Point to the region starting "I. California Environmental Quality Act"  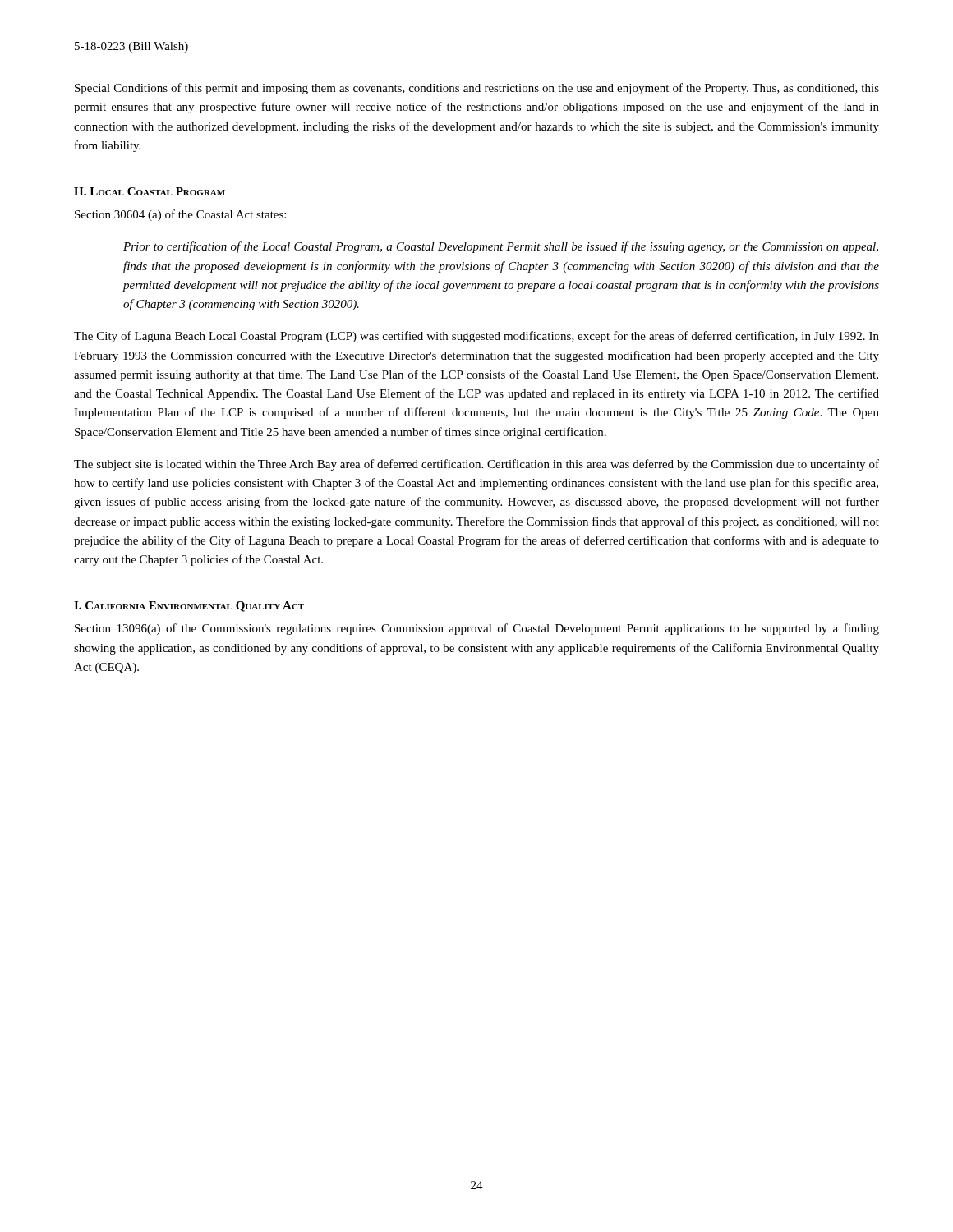189,606
